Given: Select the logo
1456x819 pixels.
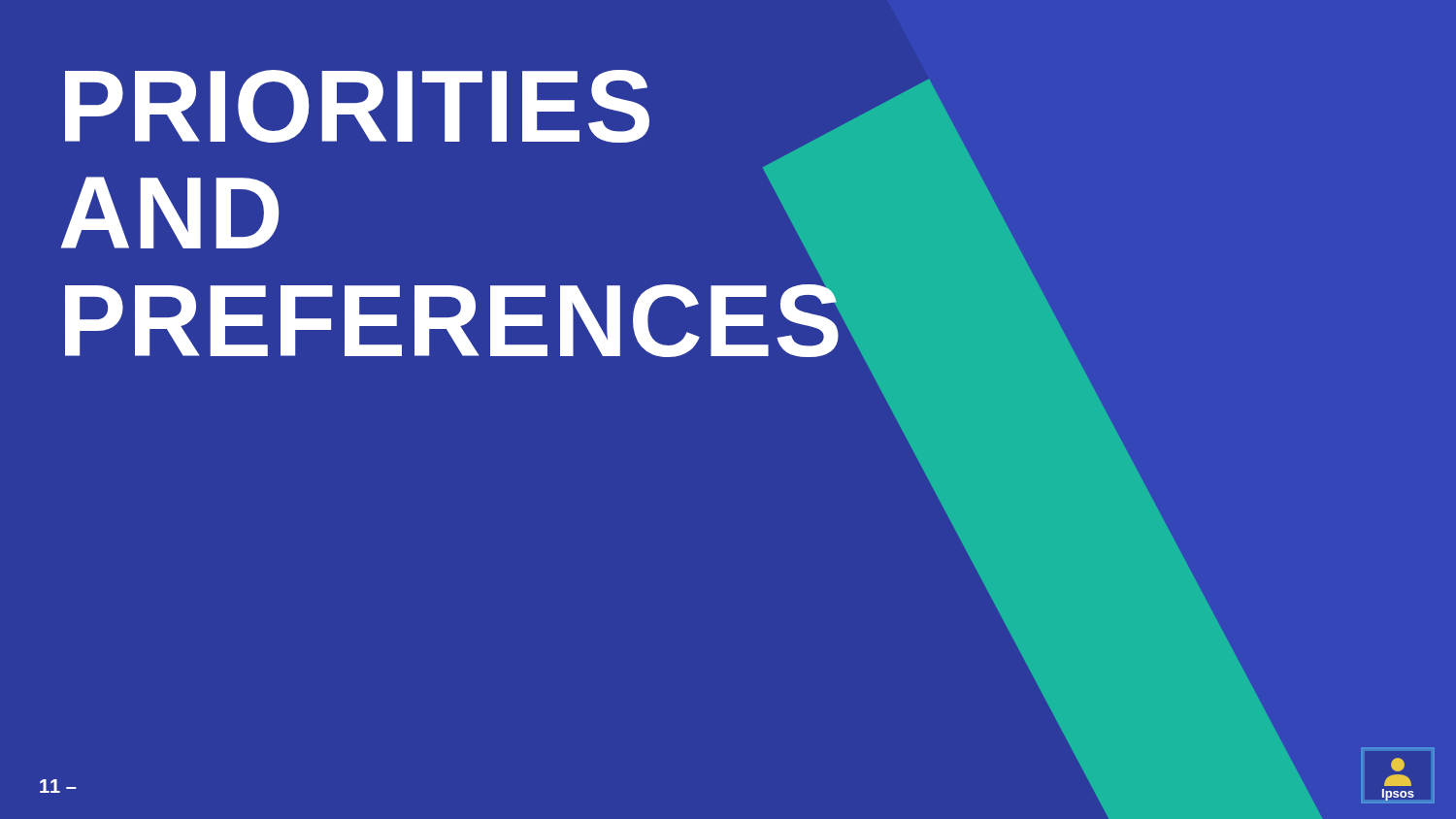Looking at the screenshot, I should pyautogui.click(x=1398, y=775).
